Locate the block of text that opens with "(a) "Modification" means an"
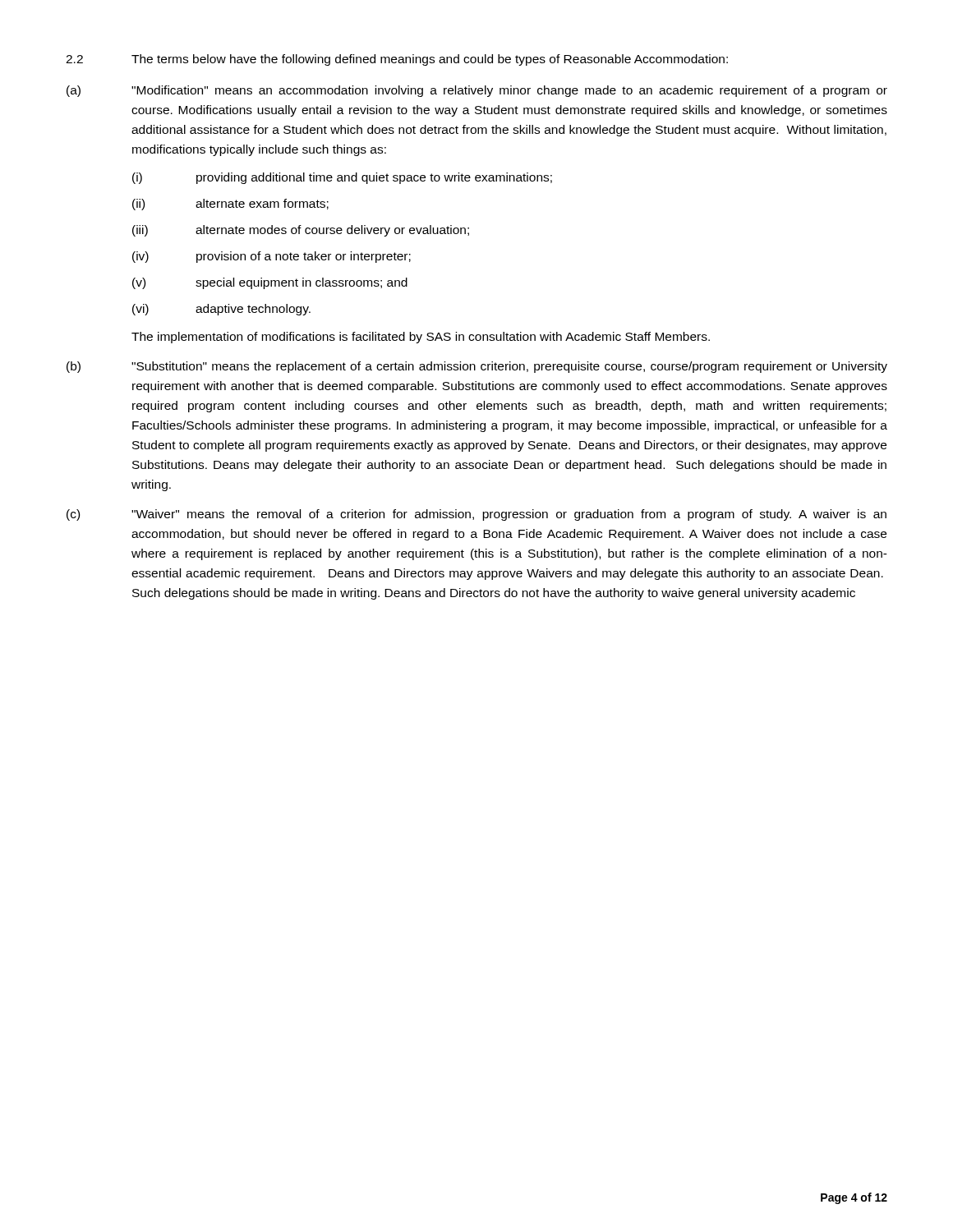953x1232 pixels. click(477, 91)
